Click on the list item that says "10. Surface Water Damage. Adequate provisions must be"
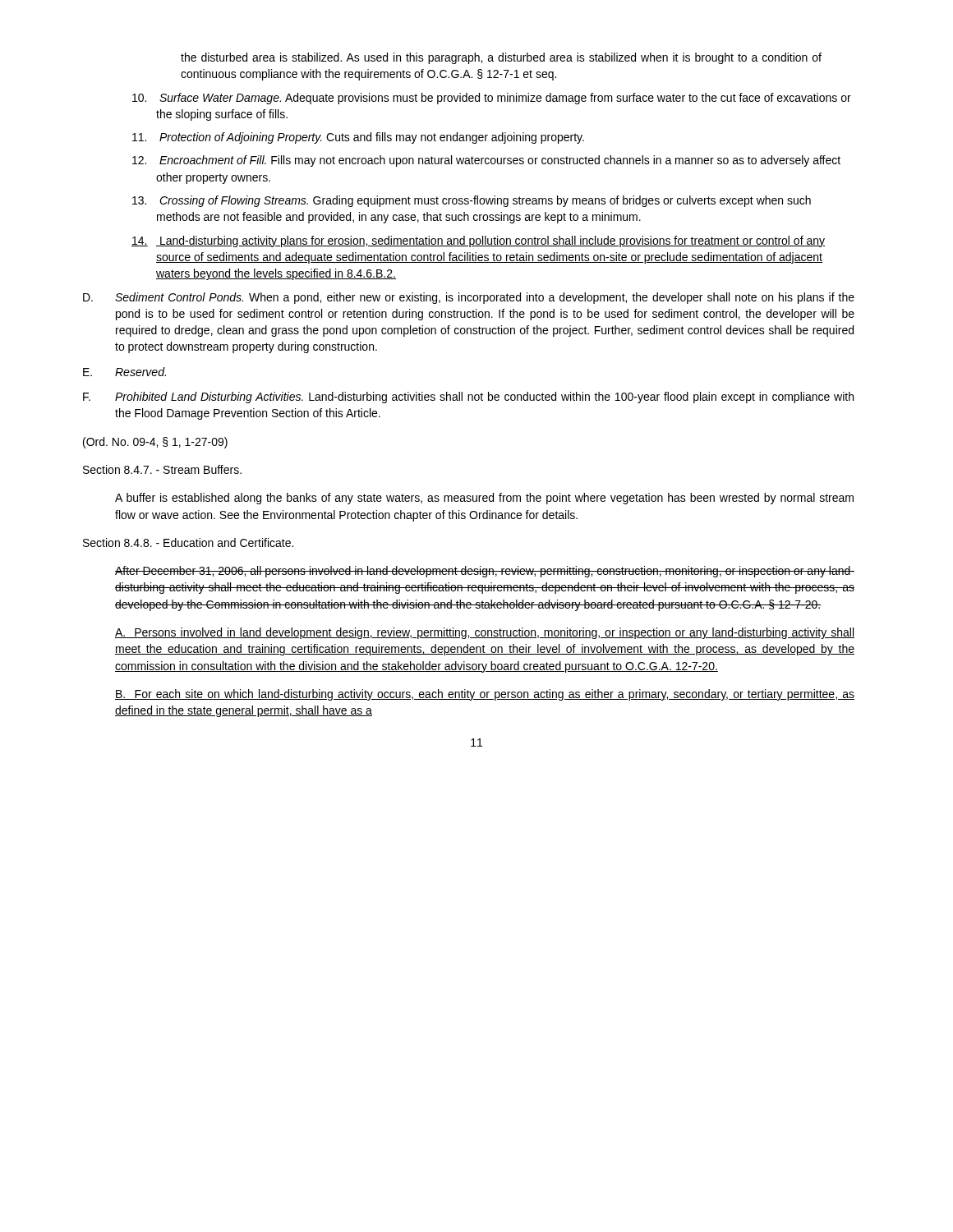The image size is (953, 1232). [493, 106]
